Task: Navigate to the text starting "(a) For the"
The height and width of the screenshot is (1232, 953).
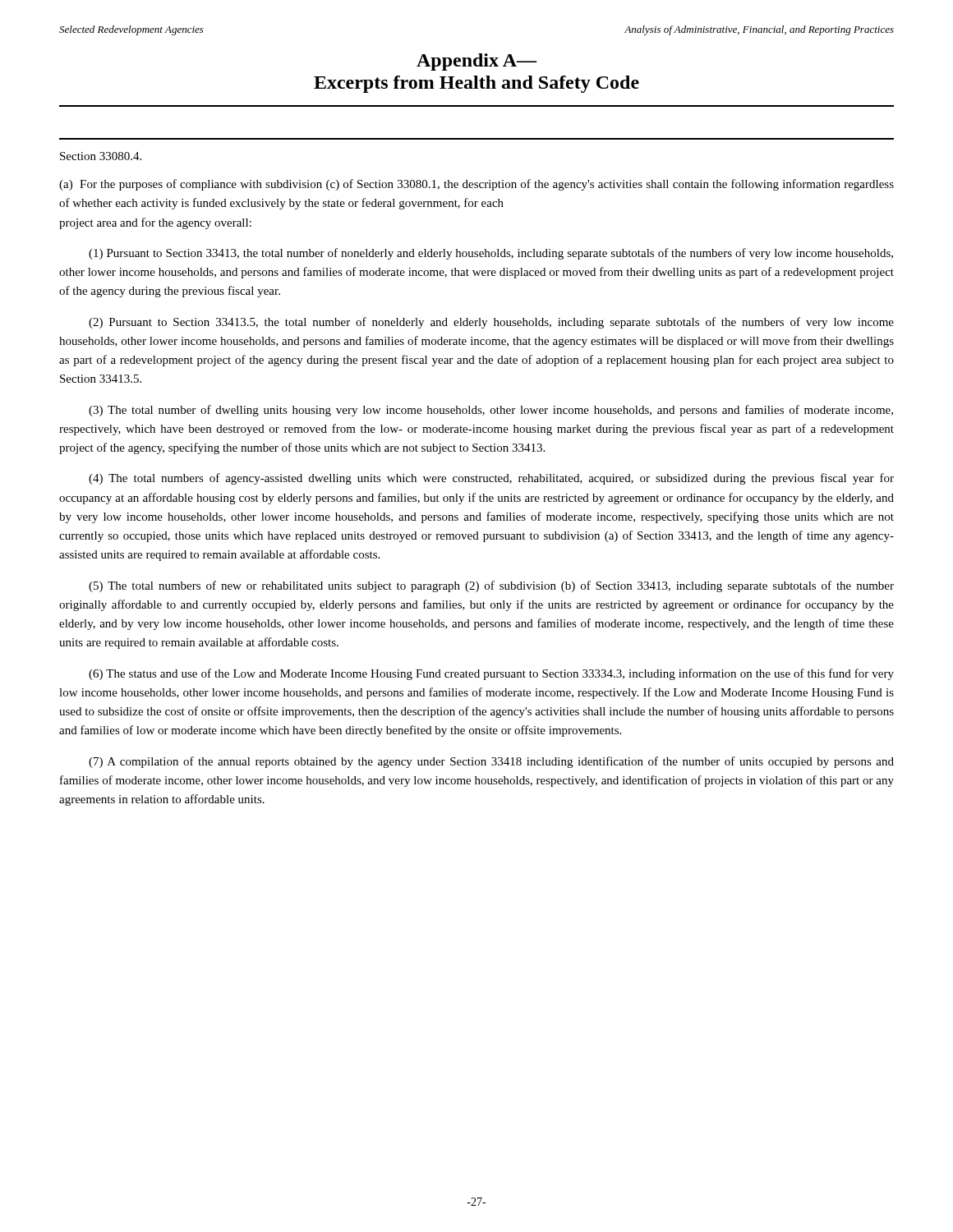Action: [x=476, y=203]
